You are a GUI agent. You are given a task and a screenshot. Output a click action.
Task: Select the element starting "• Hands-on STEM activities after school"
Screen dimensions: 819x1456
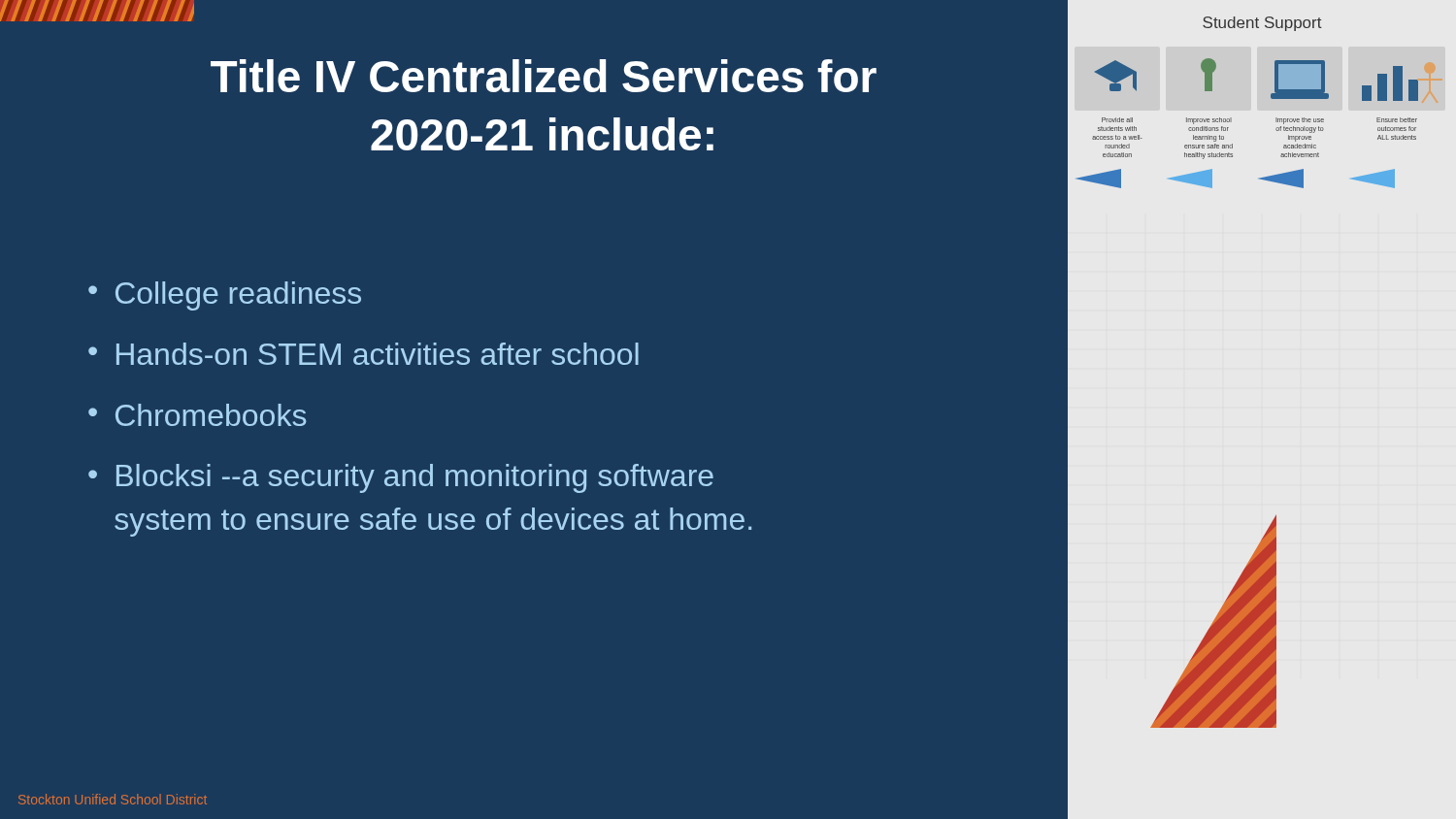coord(364,354)
